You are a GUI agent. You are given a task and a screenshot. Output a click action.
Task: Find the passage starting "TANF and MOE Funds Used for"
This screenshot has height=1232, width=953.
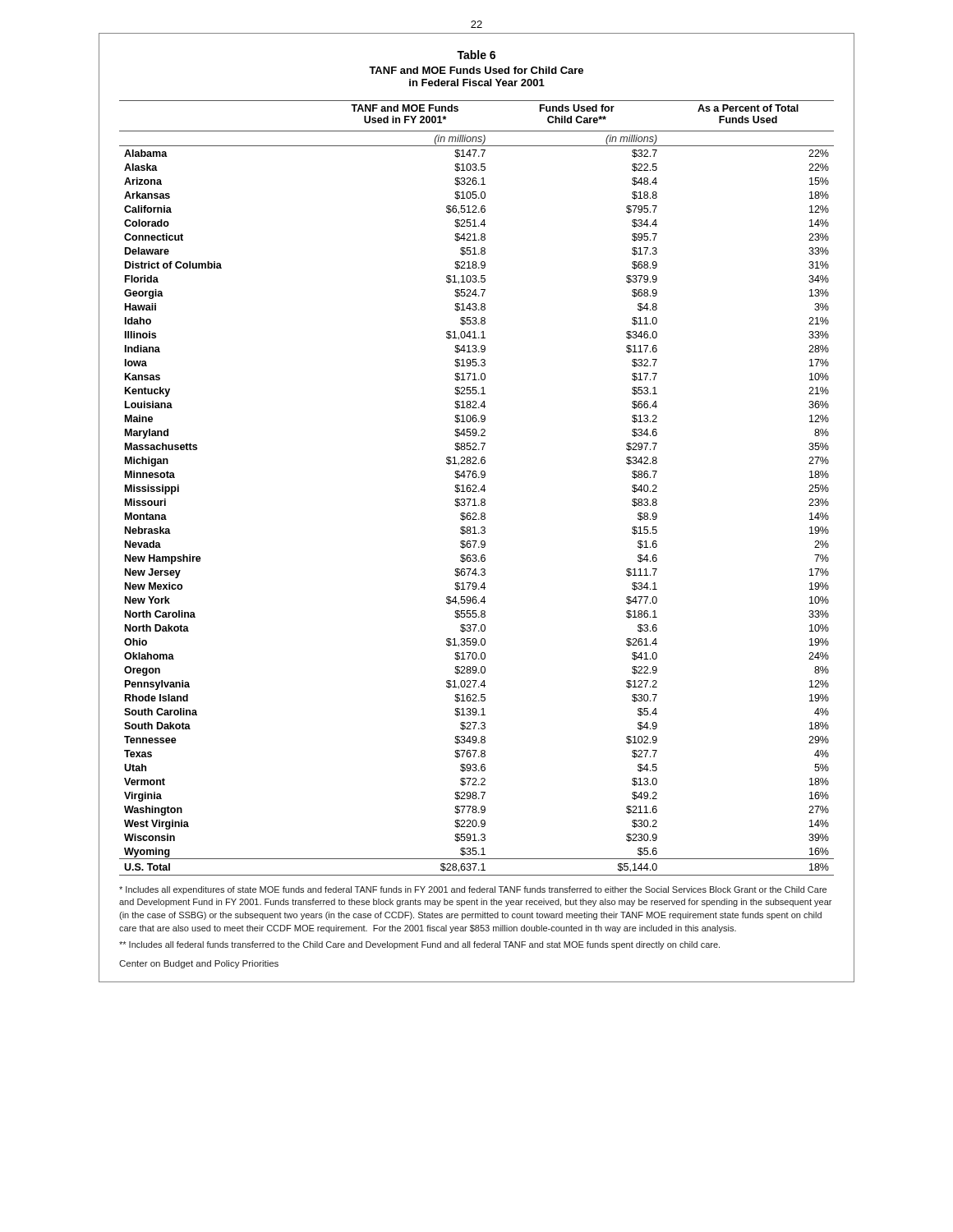476,76
